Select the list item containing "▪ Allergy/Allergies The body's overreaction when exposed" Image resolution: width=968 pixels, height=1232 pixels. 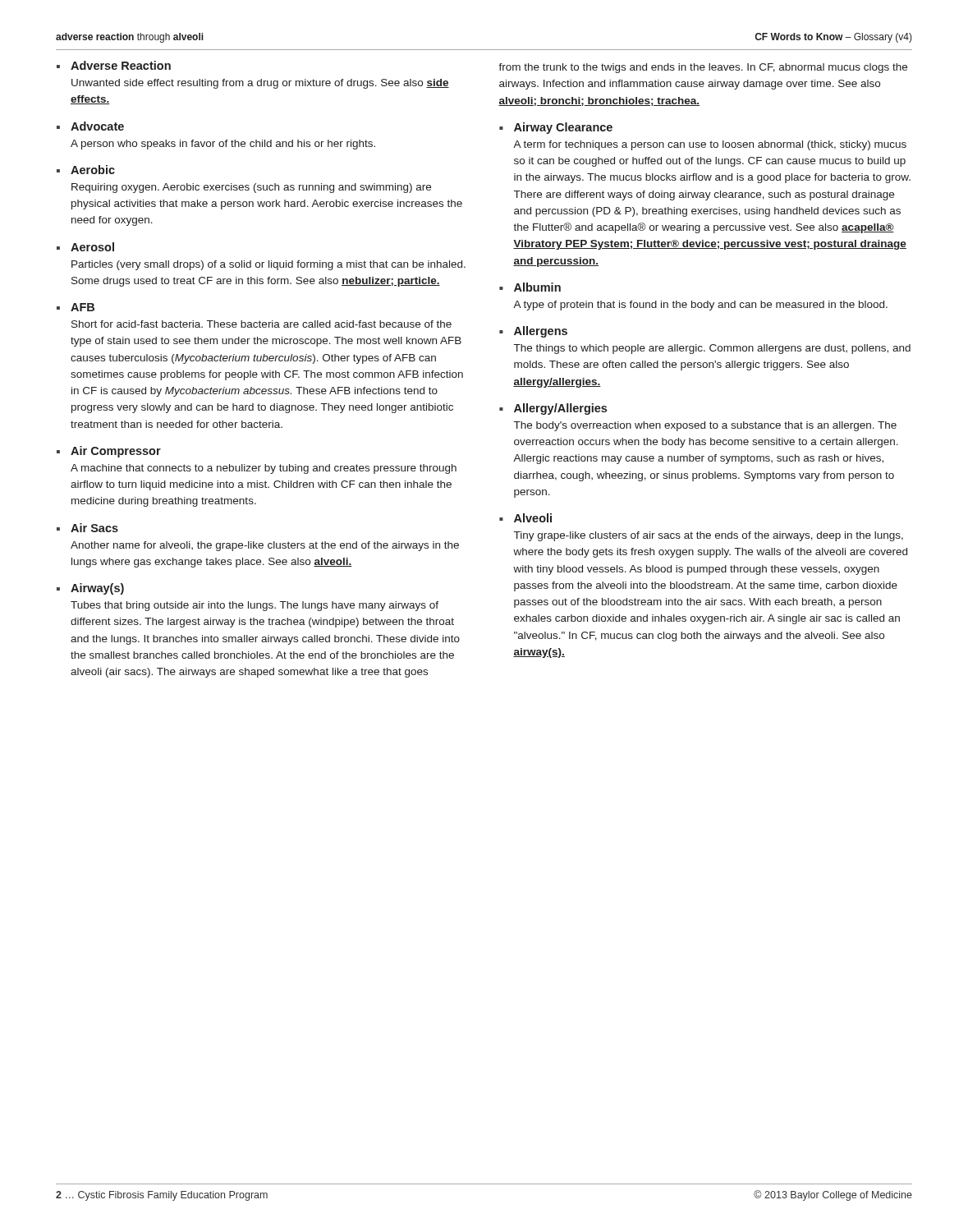705,451
